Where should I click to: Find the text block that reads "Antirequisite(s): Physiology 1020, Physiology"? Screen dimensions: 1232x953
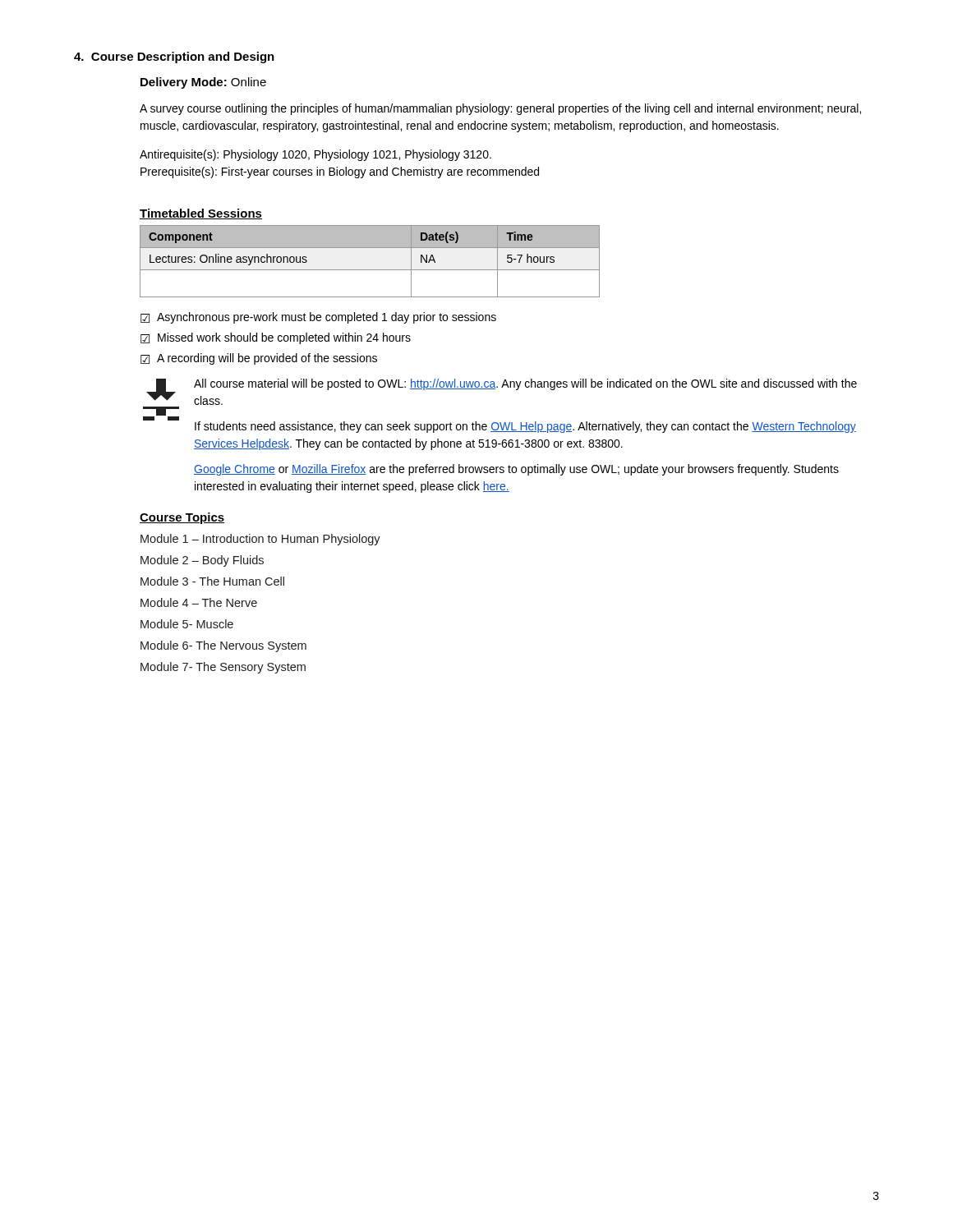[x=340, y=163]
